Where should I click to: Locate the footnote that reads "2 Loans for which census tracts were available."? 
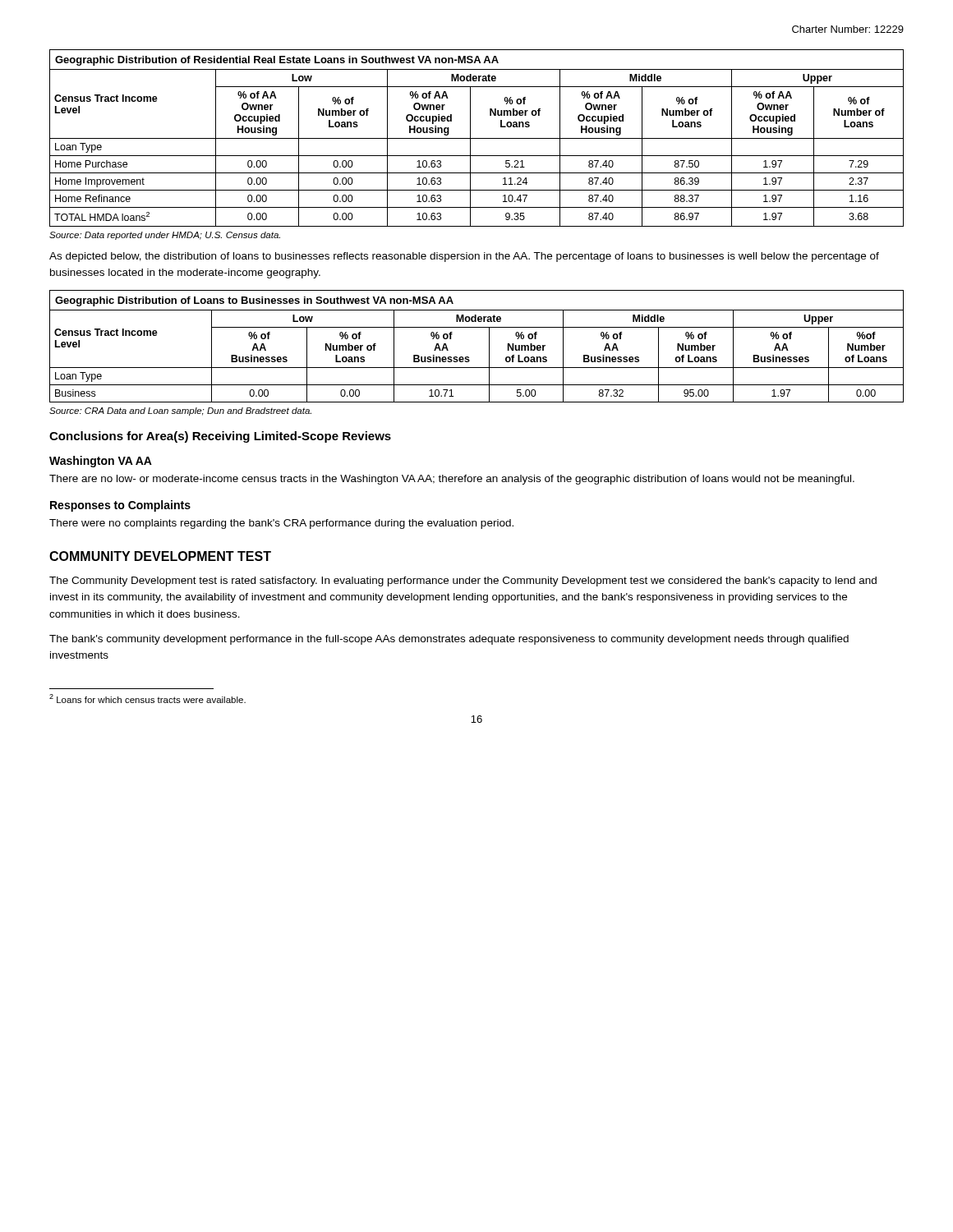(x=148, y=699)
